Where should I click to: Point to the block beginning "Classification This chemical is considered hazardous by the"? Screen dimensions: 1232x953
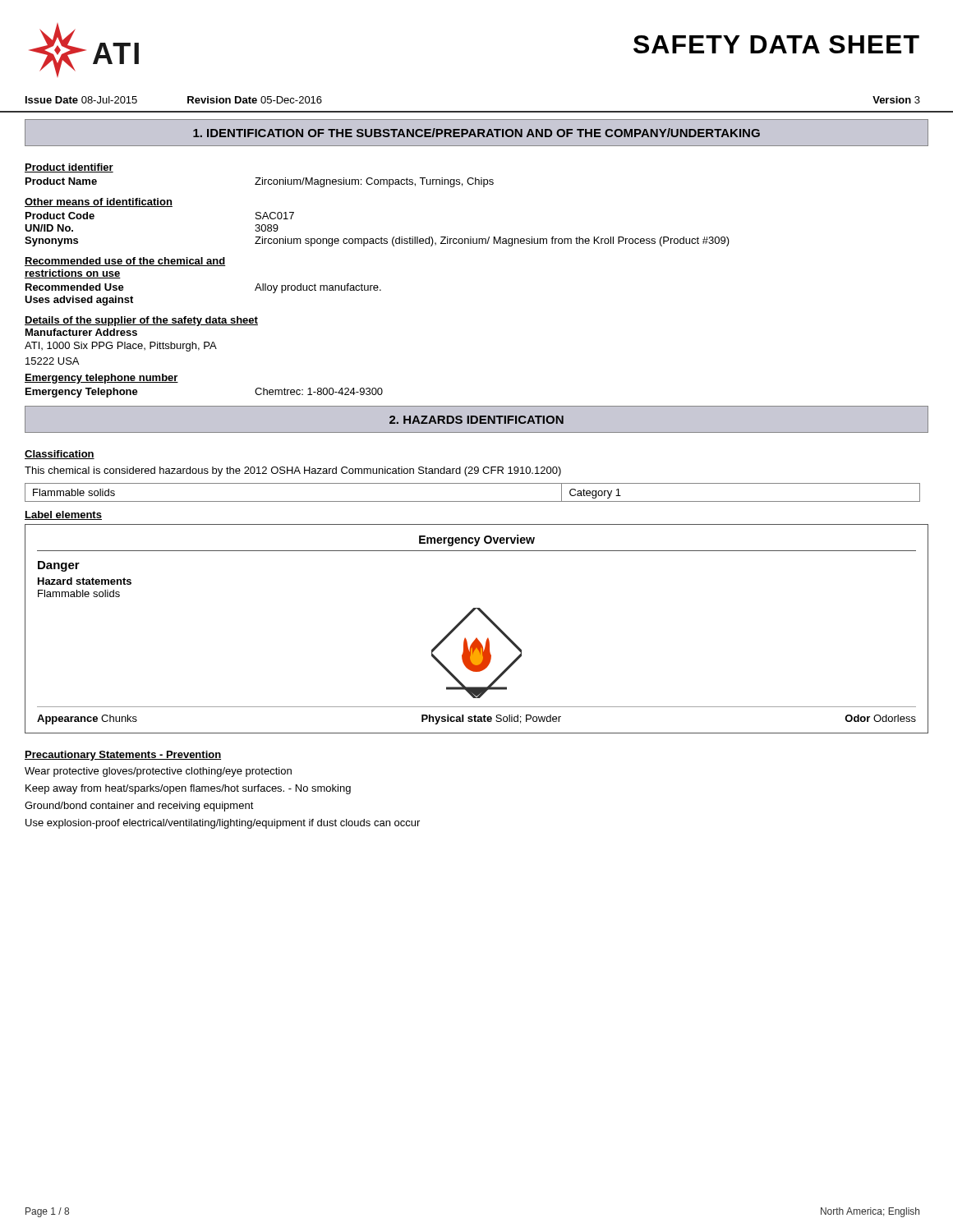[x=472, y=463]
